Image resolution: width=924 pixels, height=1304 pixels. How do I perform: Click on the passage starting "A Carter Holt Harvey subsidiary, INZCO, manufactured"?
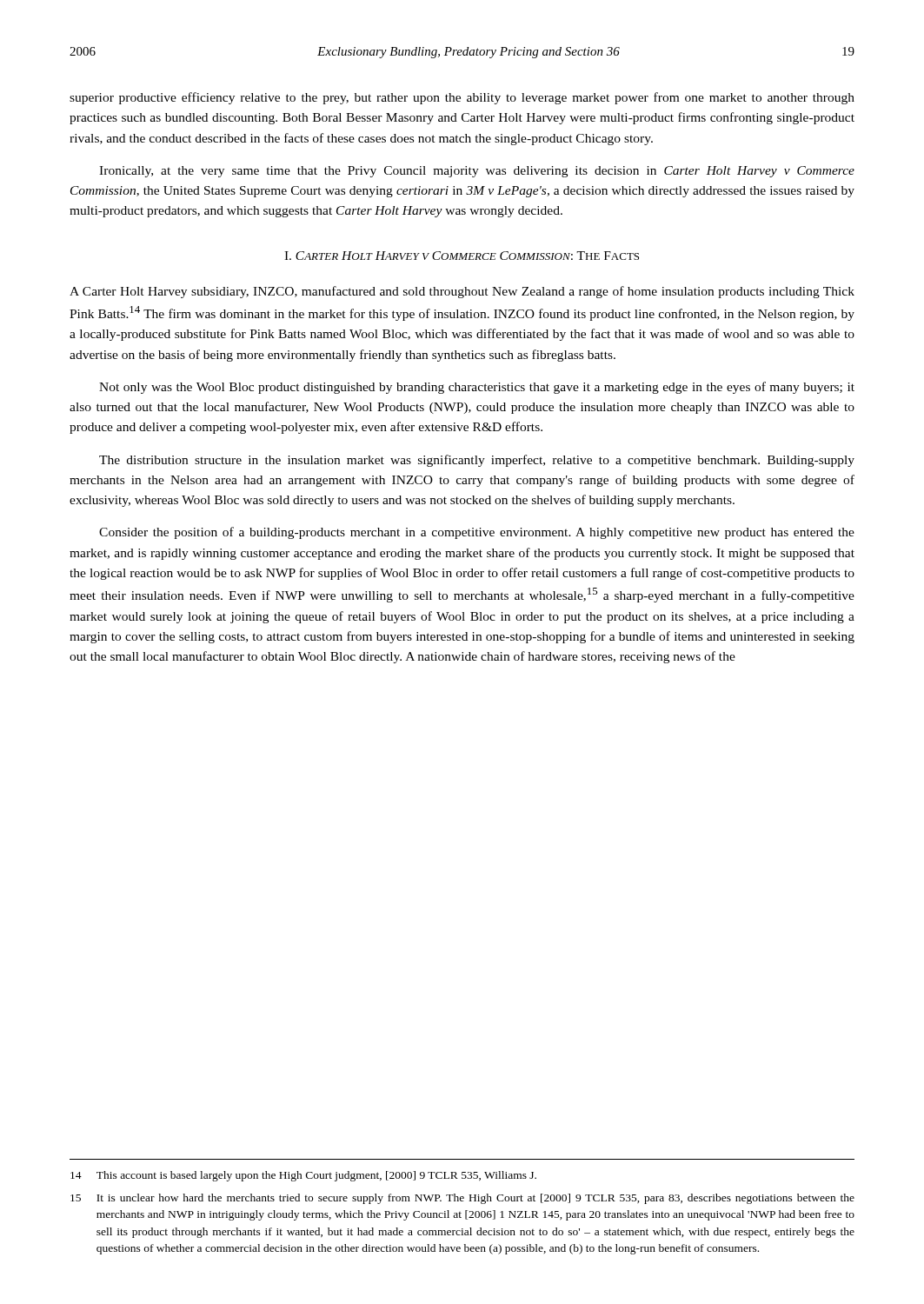[x=462, y=322]
